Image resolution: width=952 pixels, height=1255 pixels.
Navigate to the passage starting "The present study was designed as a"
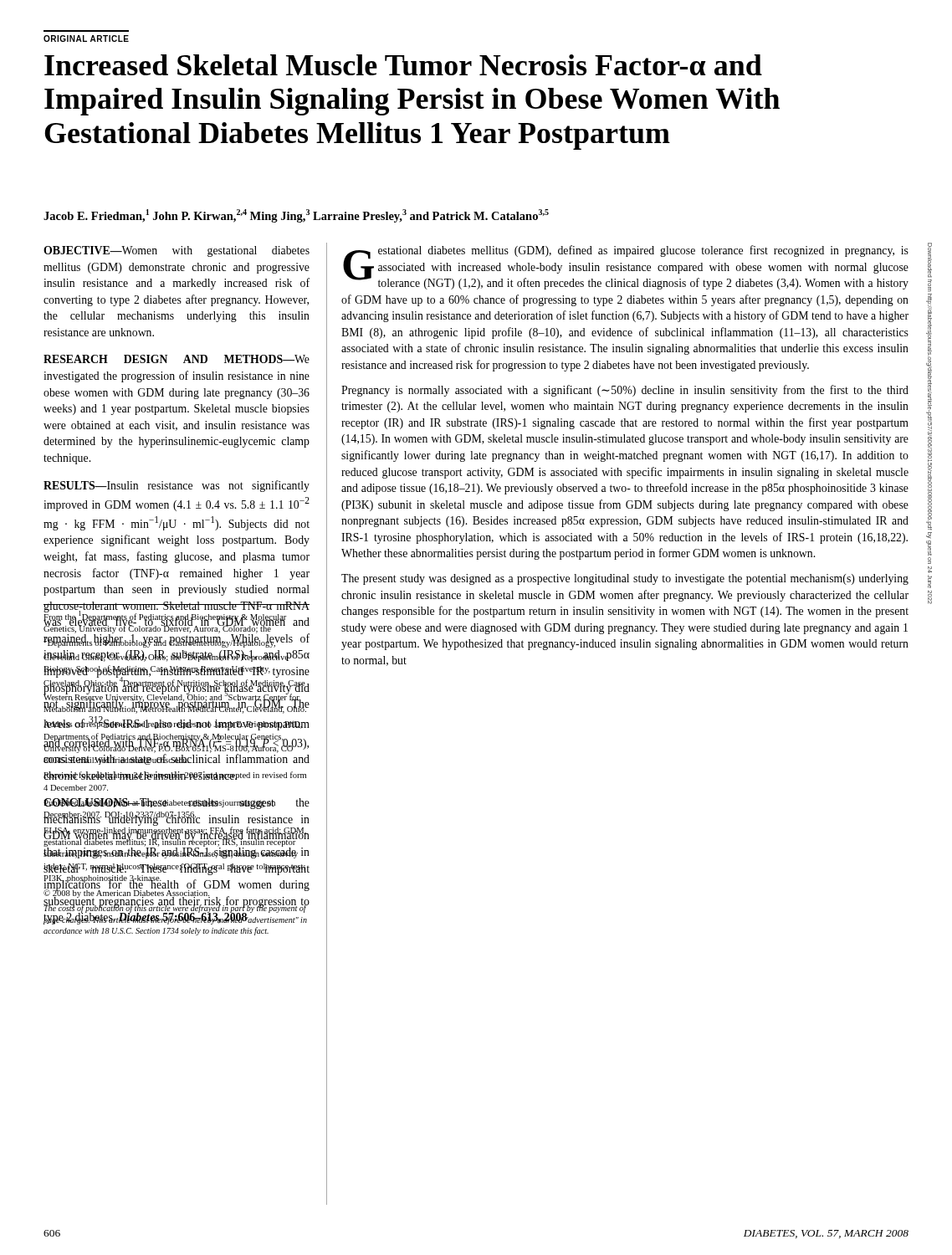(625, 619)
